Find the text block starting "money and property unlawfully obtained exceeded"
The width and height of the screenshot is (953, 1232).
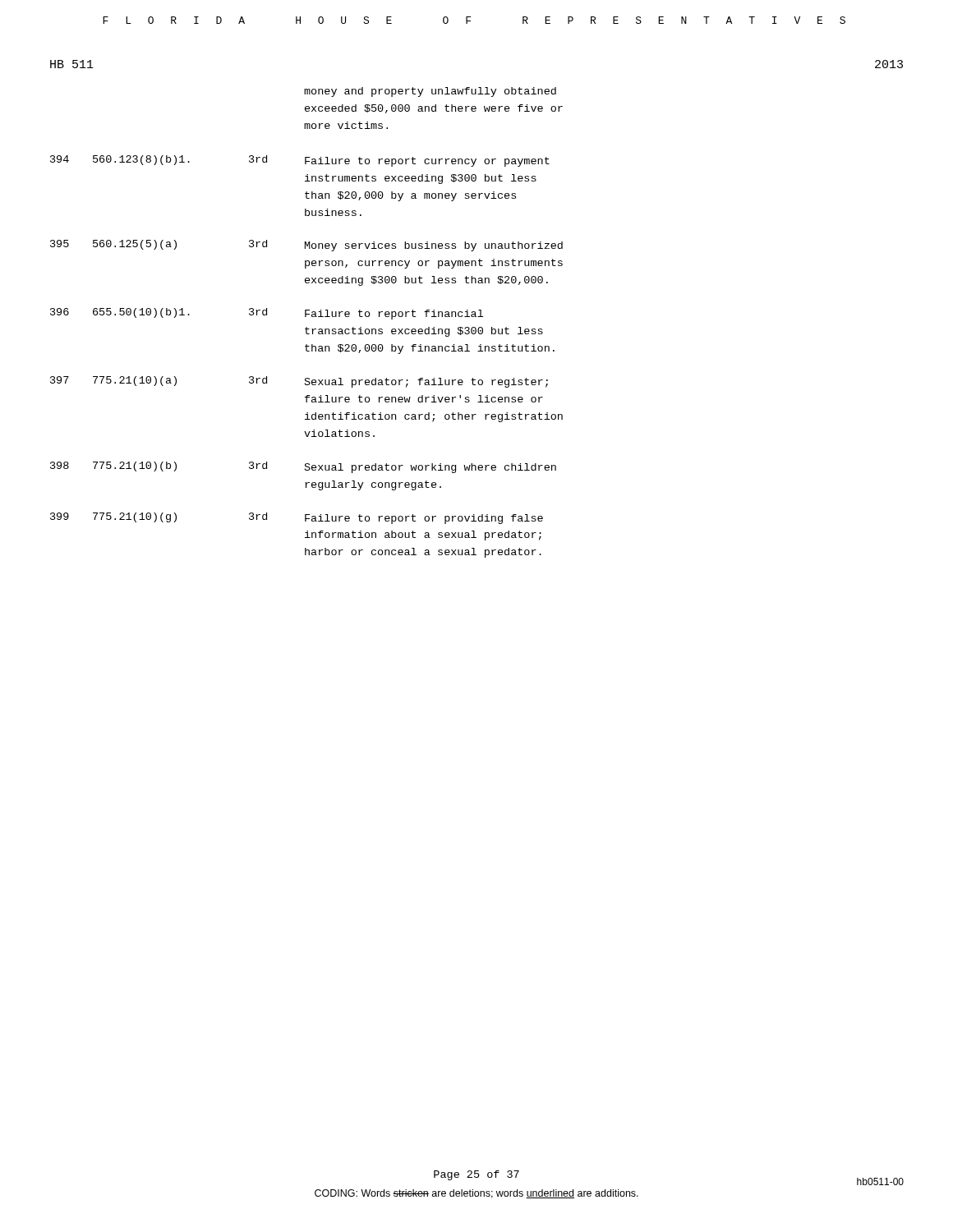pos(476,110)
